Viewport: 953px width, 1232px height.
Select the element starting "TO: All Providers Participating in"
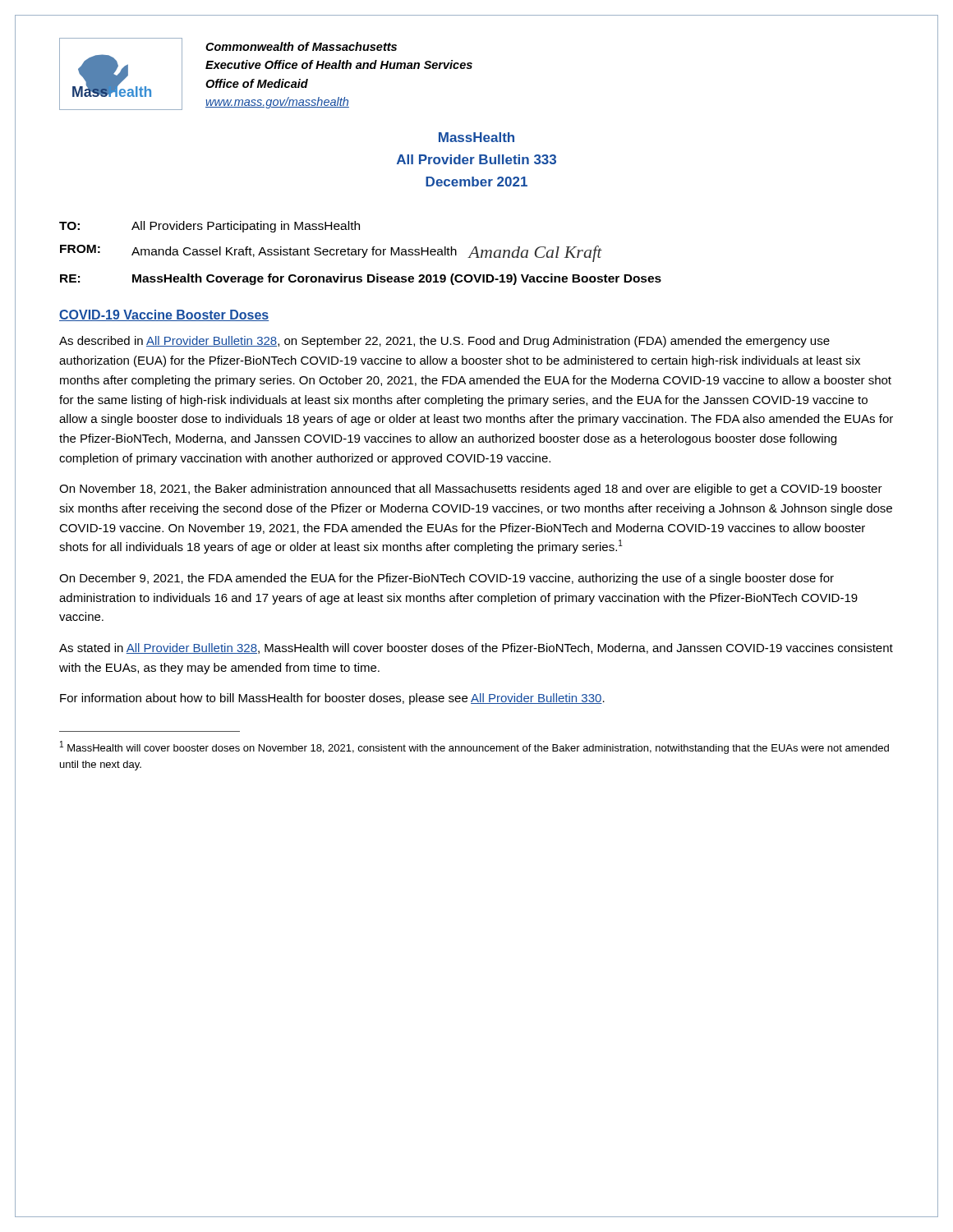[476, 252]
